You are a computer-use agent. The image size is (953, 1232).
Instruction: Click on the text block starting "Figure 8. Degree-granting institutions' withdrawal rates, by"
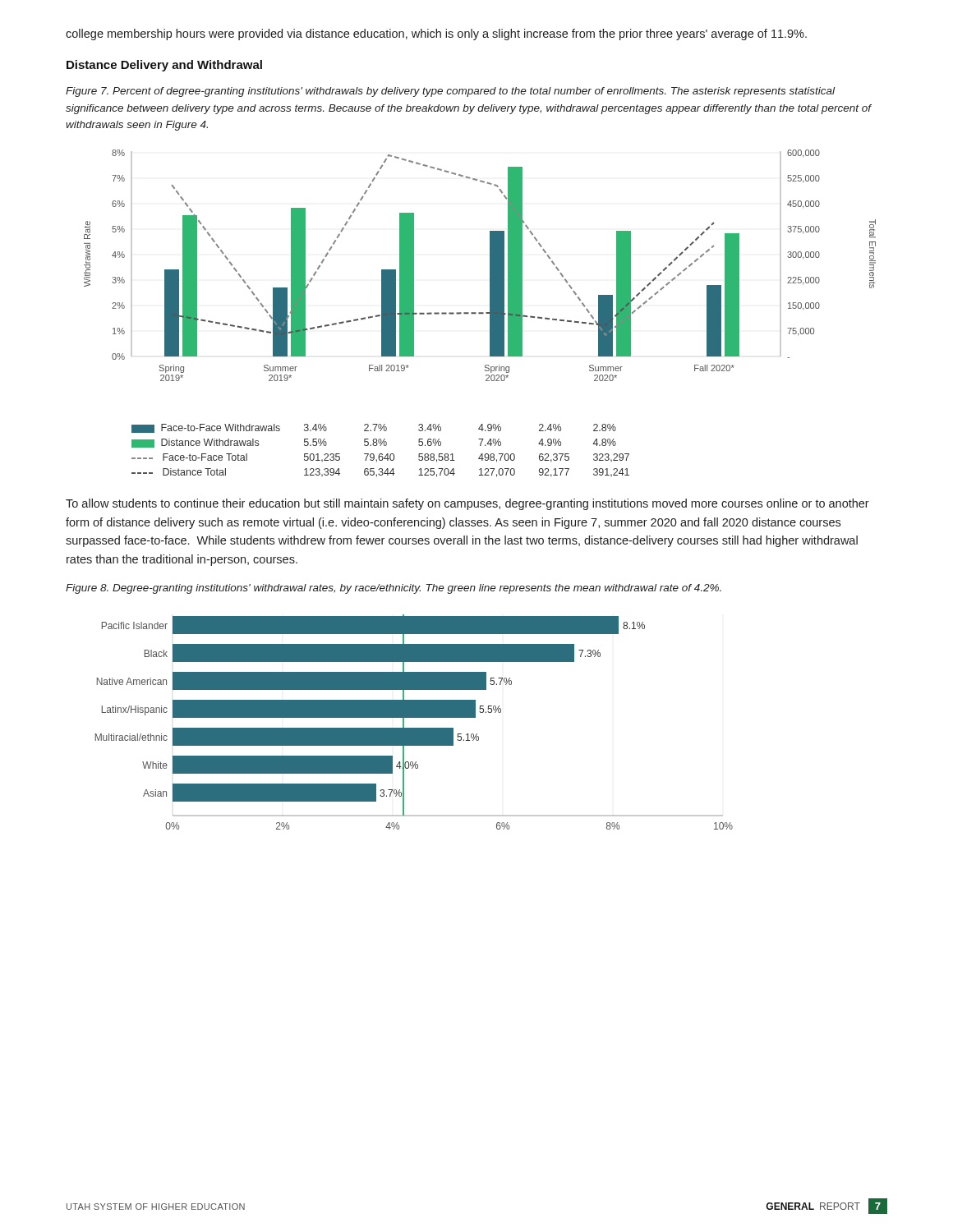click(394, 588)
